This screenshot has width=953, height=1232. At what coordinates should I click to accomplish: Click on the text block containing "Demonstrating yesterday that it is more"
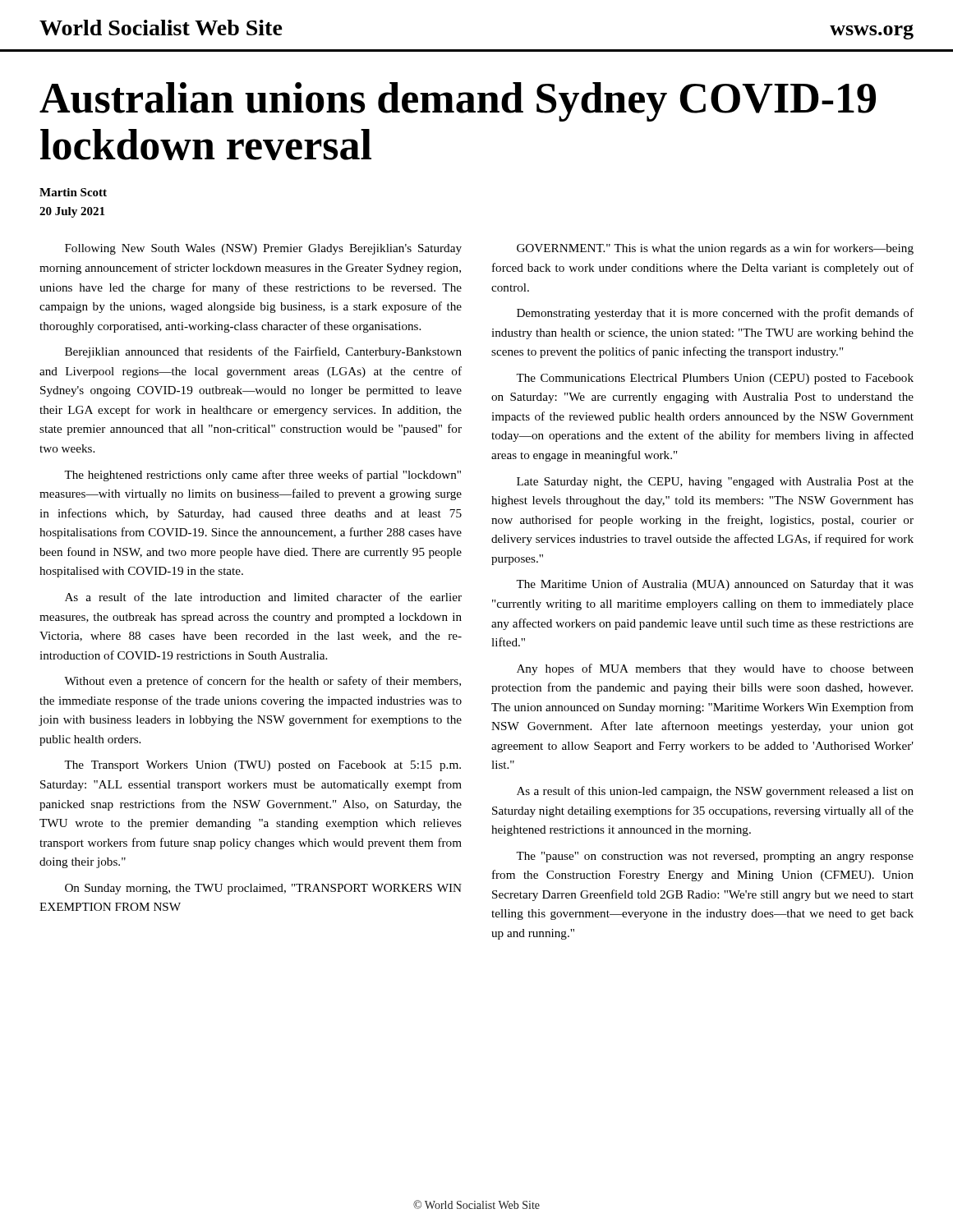(702, 332)
